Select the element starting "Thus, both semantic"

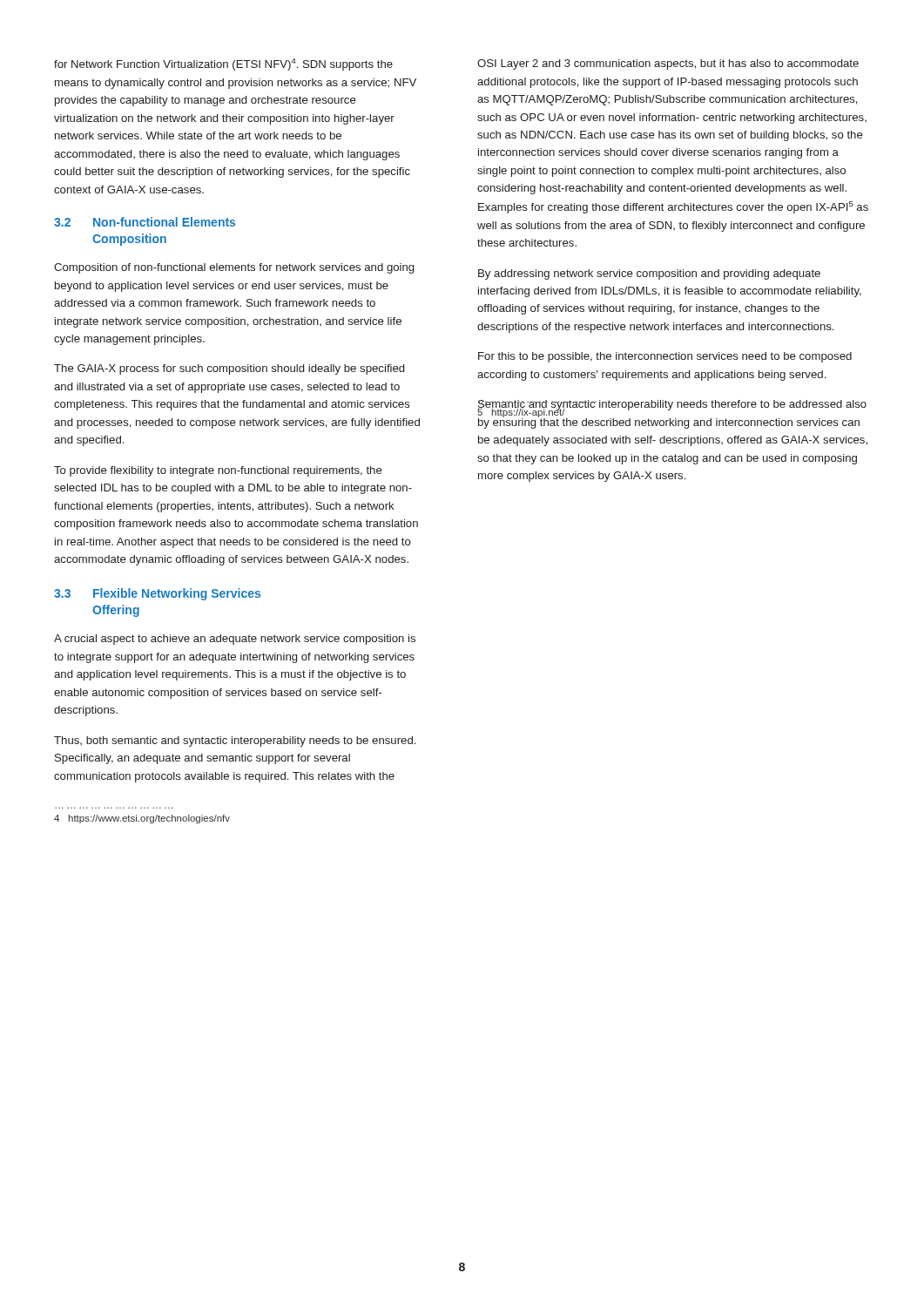[x=238, y=758]
